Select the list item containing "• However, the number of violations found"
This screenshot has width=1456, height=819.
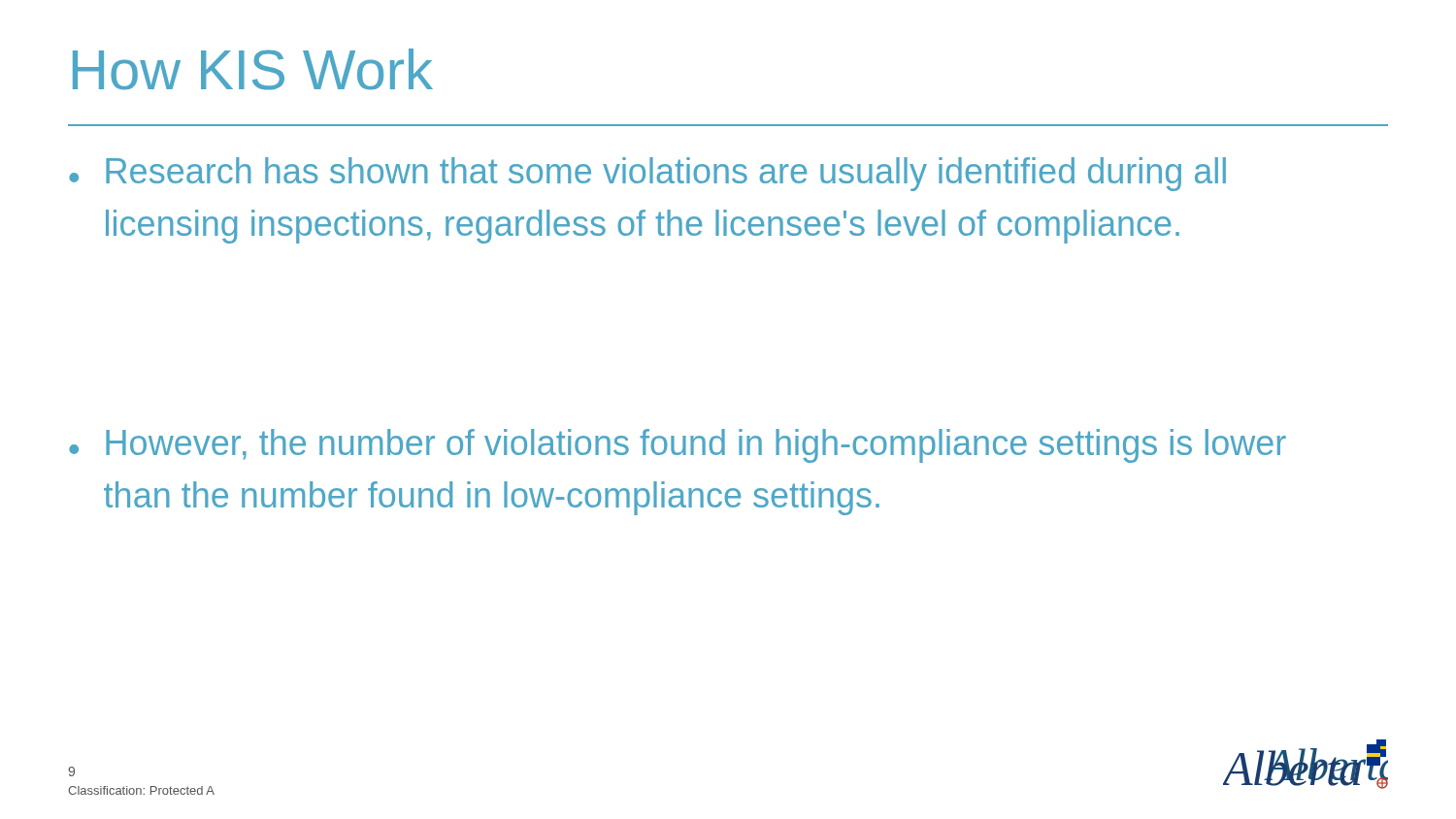(x=704, y=470)
